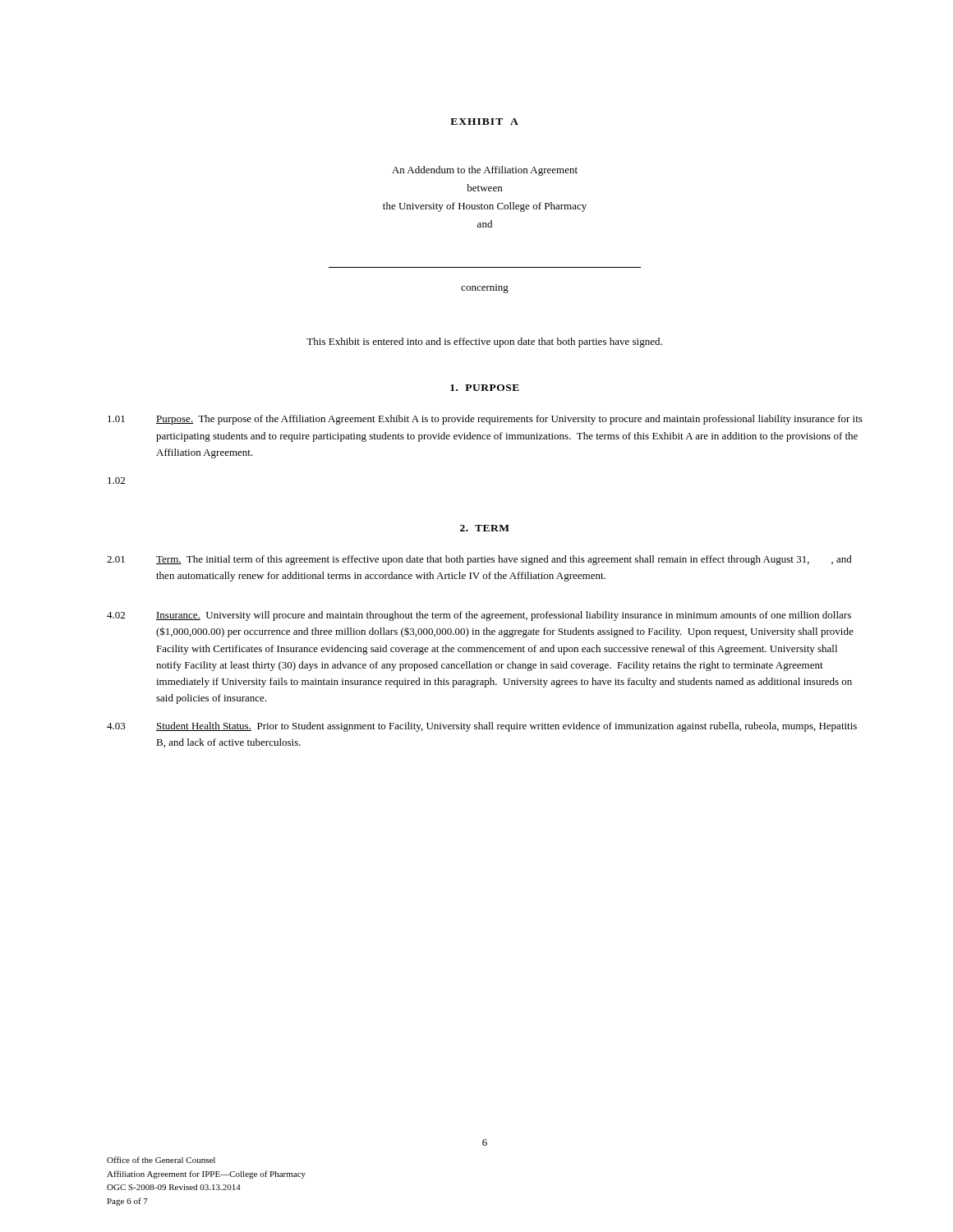This screenshot has width=953, height=1232.
Task: Point to the element starting "This Exhibit is entered into and is"
Action: coord(485,342)
